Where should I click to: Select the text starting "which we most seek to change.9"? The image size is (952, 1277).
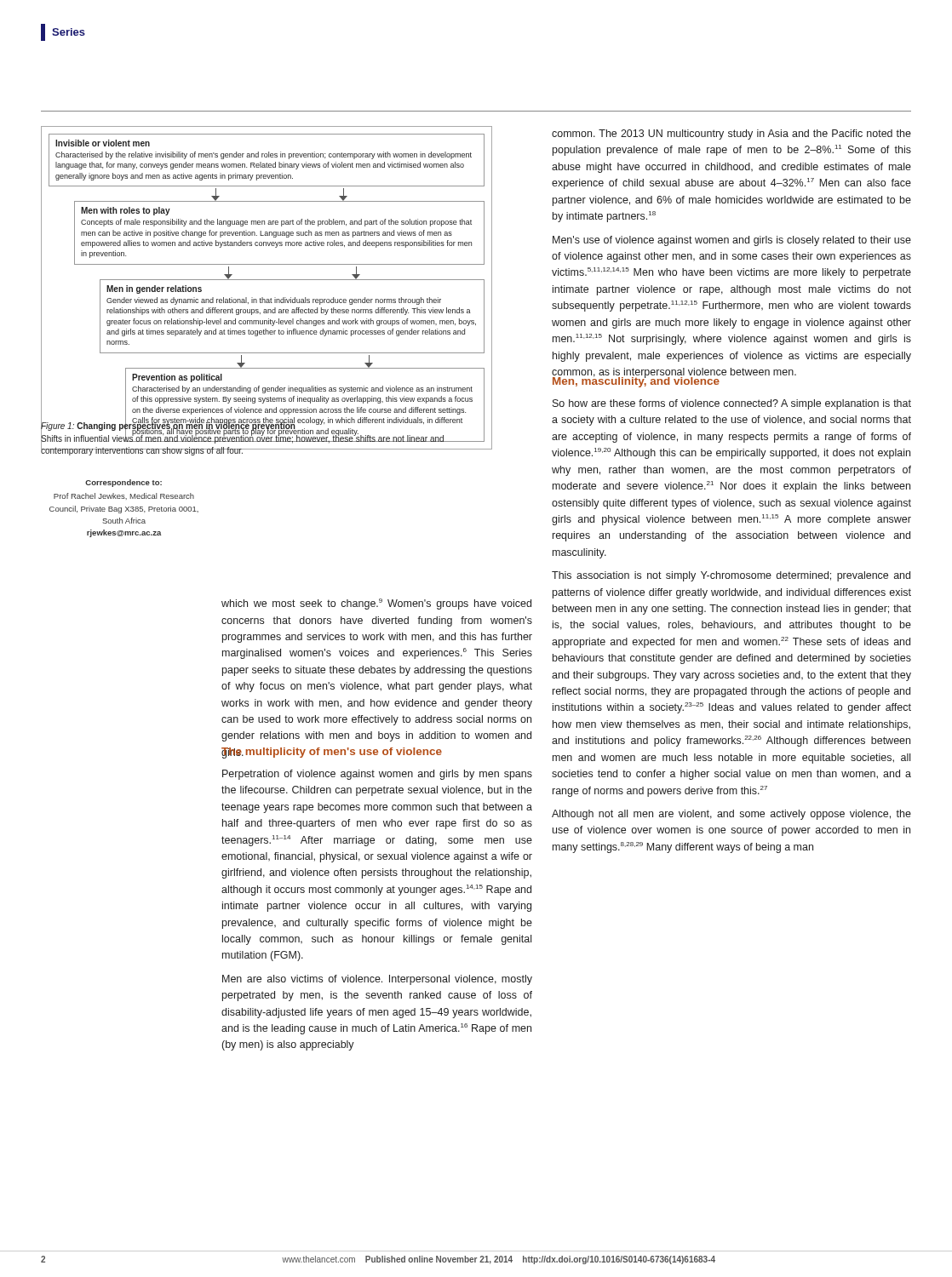coord(377,679)
